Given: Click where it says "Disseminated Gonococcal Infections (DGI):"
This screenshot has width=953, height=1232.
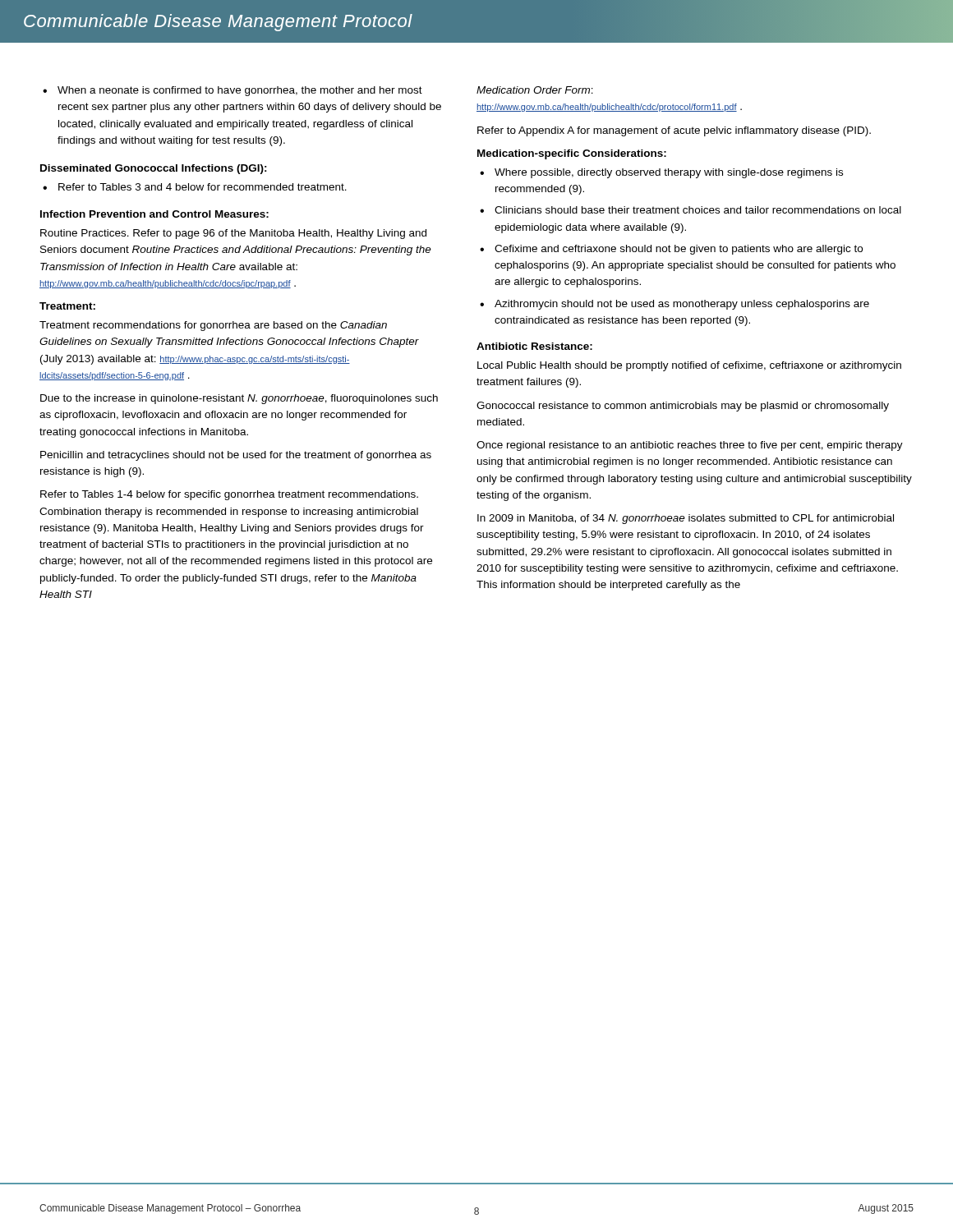Looking at the screenshot, I should (x=153, y=168).
